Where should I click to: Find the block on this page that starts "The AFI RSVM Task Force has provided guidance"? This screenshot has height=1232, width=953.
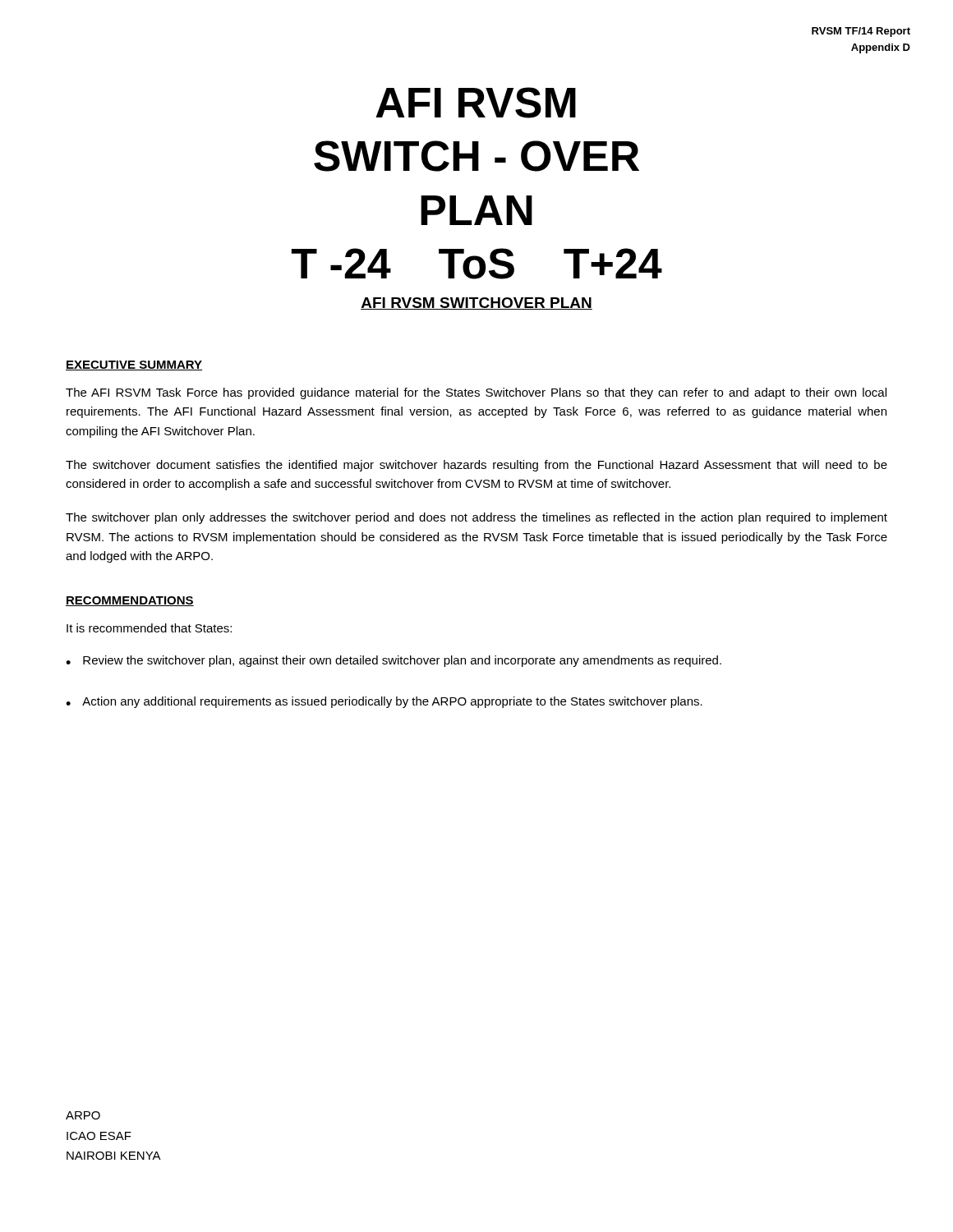[x=476, y=411]
